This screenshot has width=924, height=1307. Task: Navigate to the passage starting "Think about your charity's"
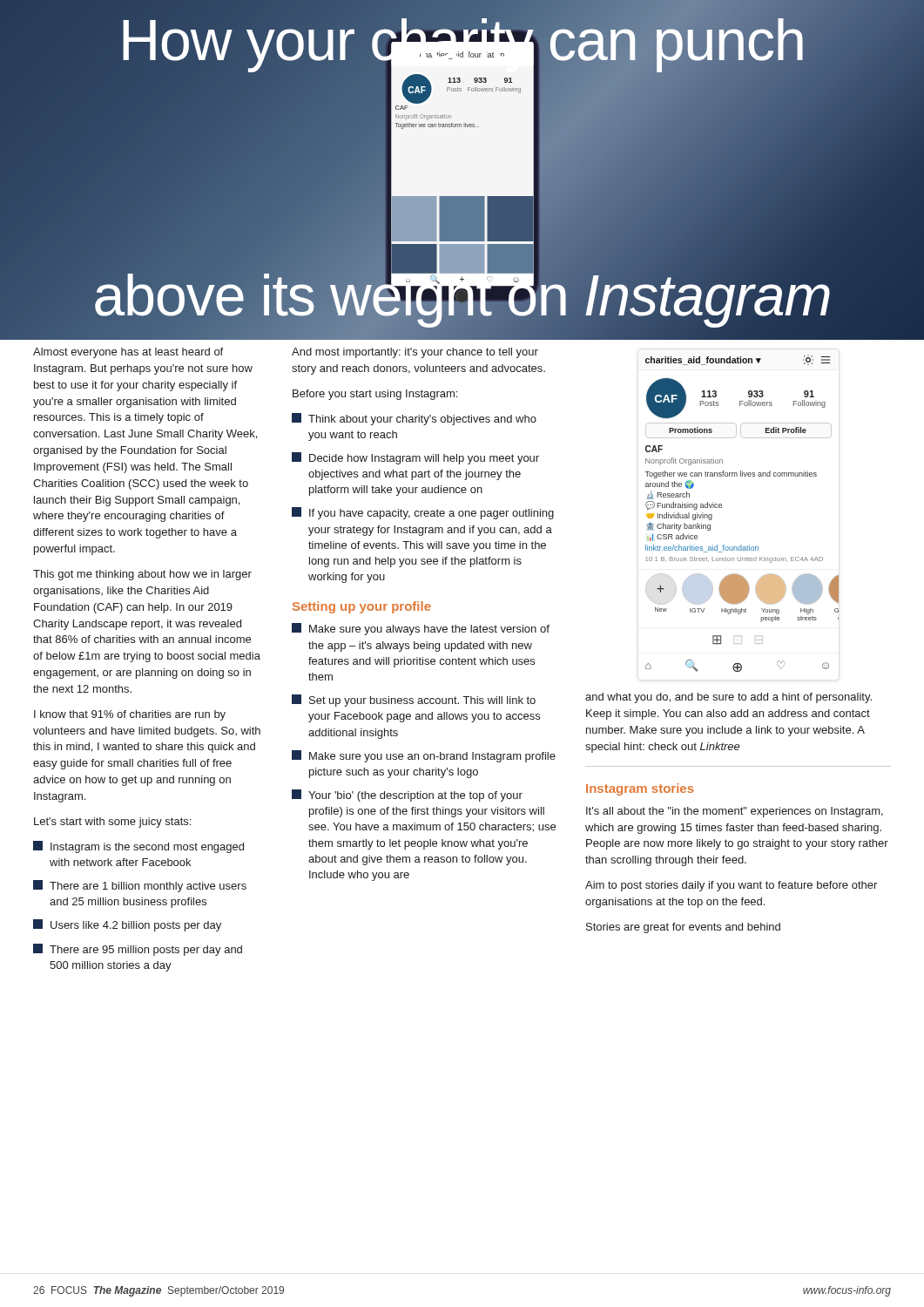pos(425,427)
